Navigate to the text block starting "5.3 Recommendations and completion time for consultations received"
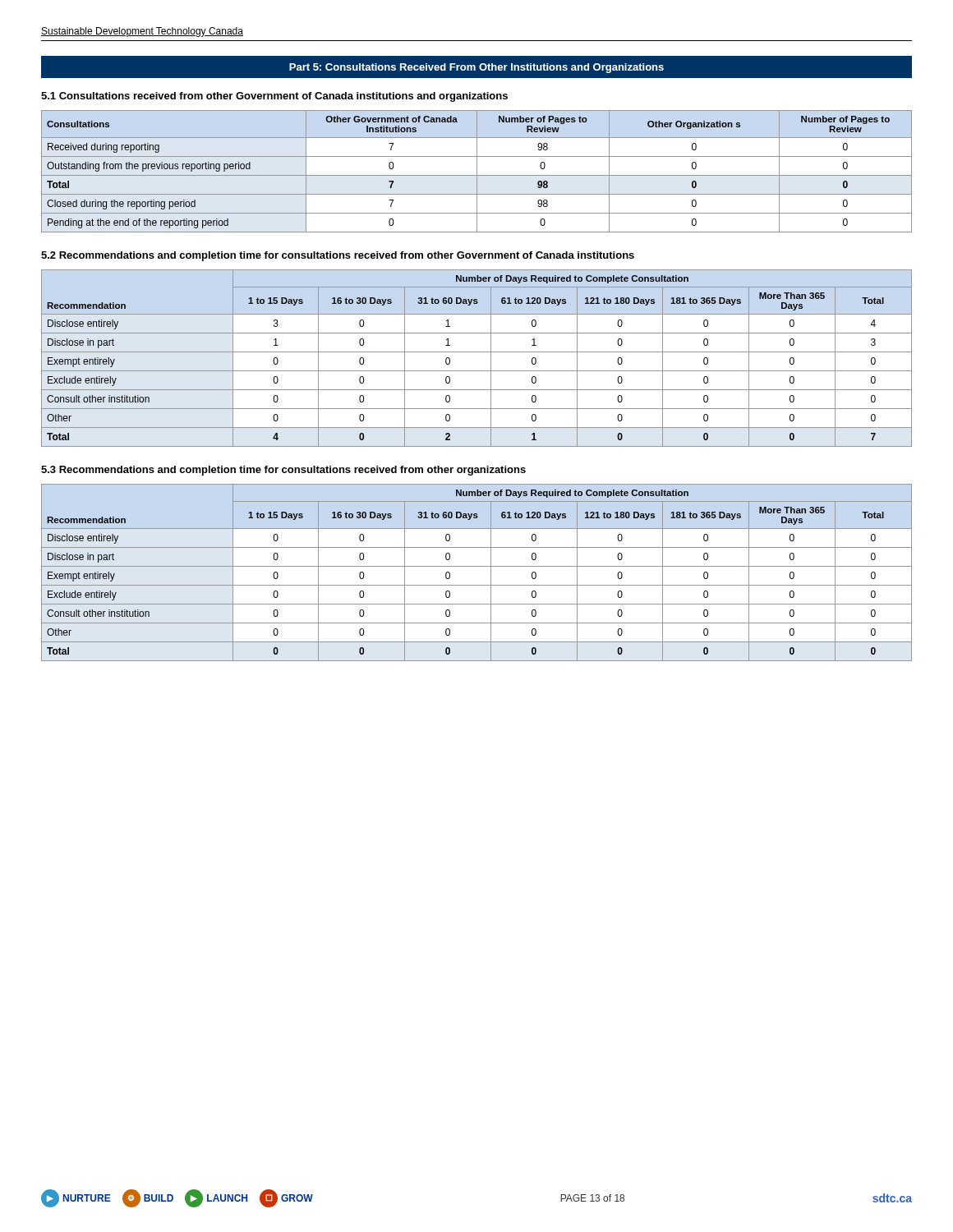The width and height of the screenshot is (953, 1232). [x=284, y=469]
